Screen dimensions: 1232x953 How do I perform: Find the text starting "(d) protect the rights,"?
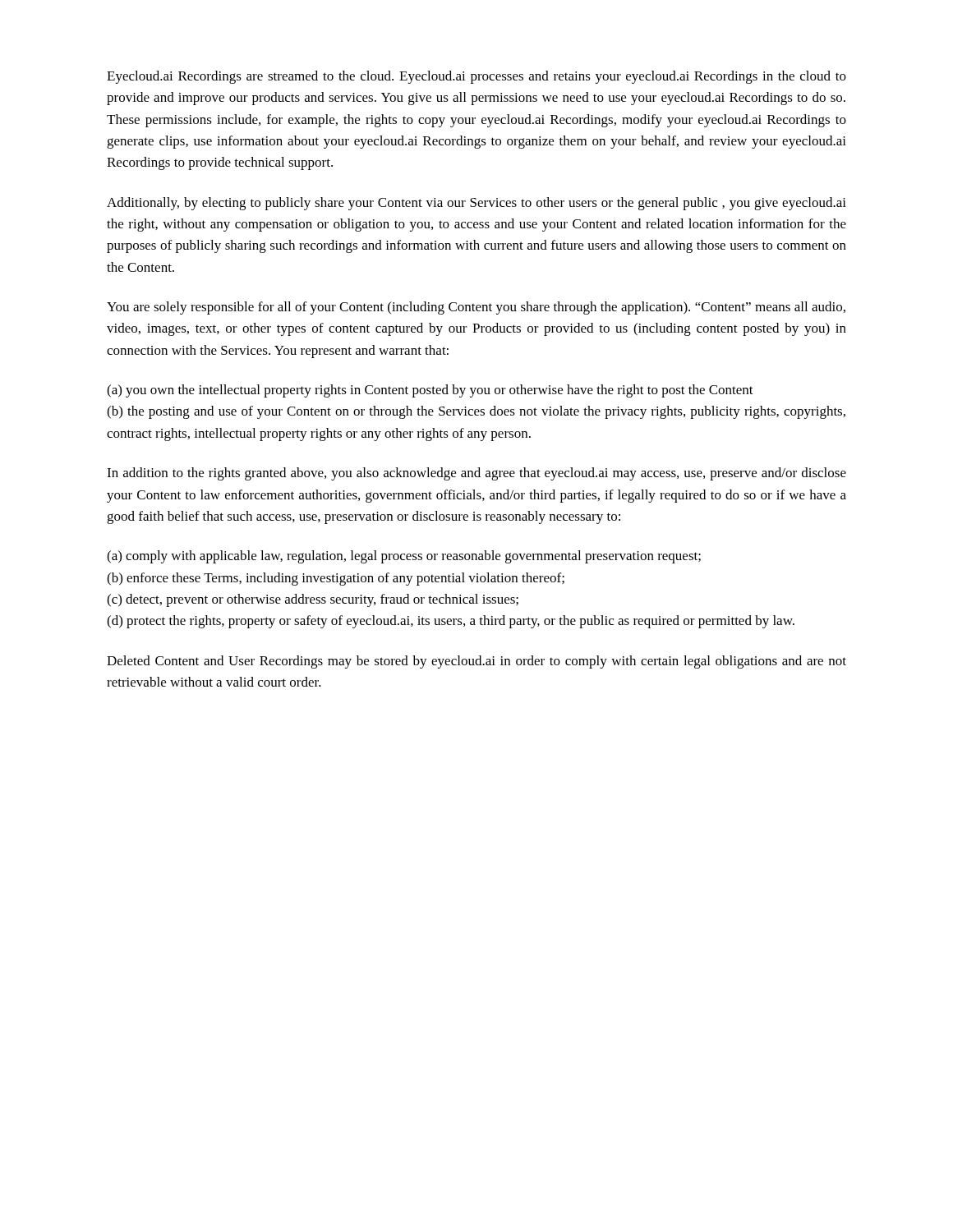coord(451,621)
